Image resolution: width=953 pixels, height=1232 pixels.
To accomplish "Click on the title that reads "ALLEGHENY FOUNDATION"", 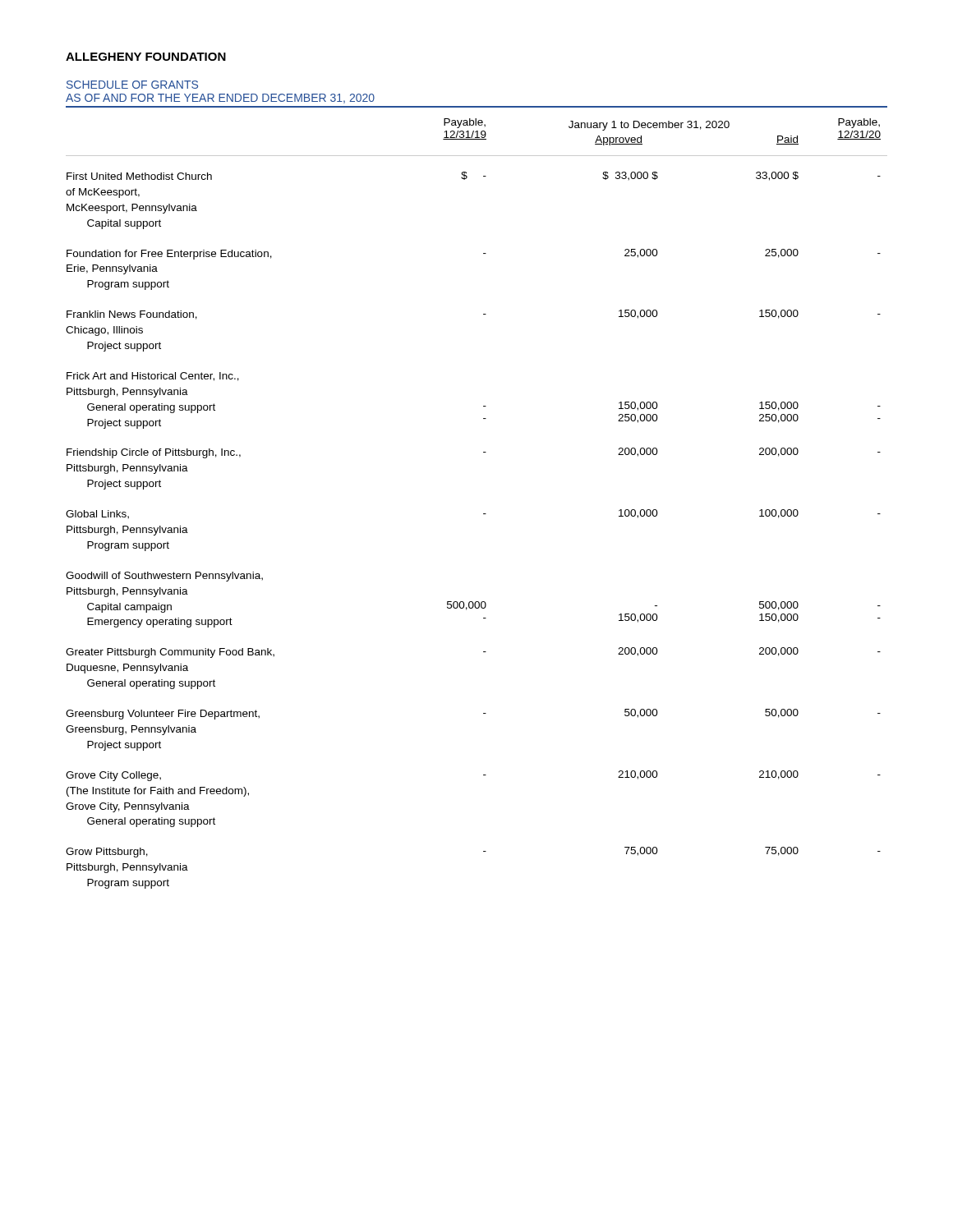I will click(x=146, y=56).
